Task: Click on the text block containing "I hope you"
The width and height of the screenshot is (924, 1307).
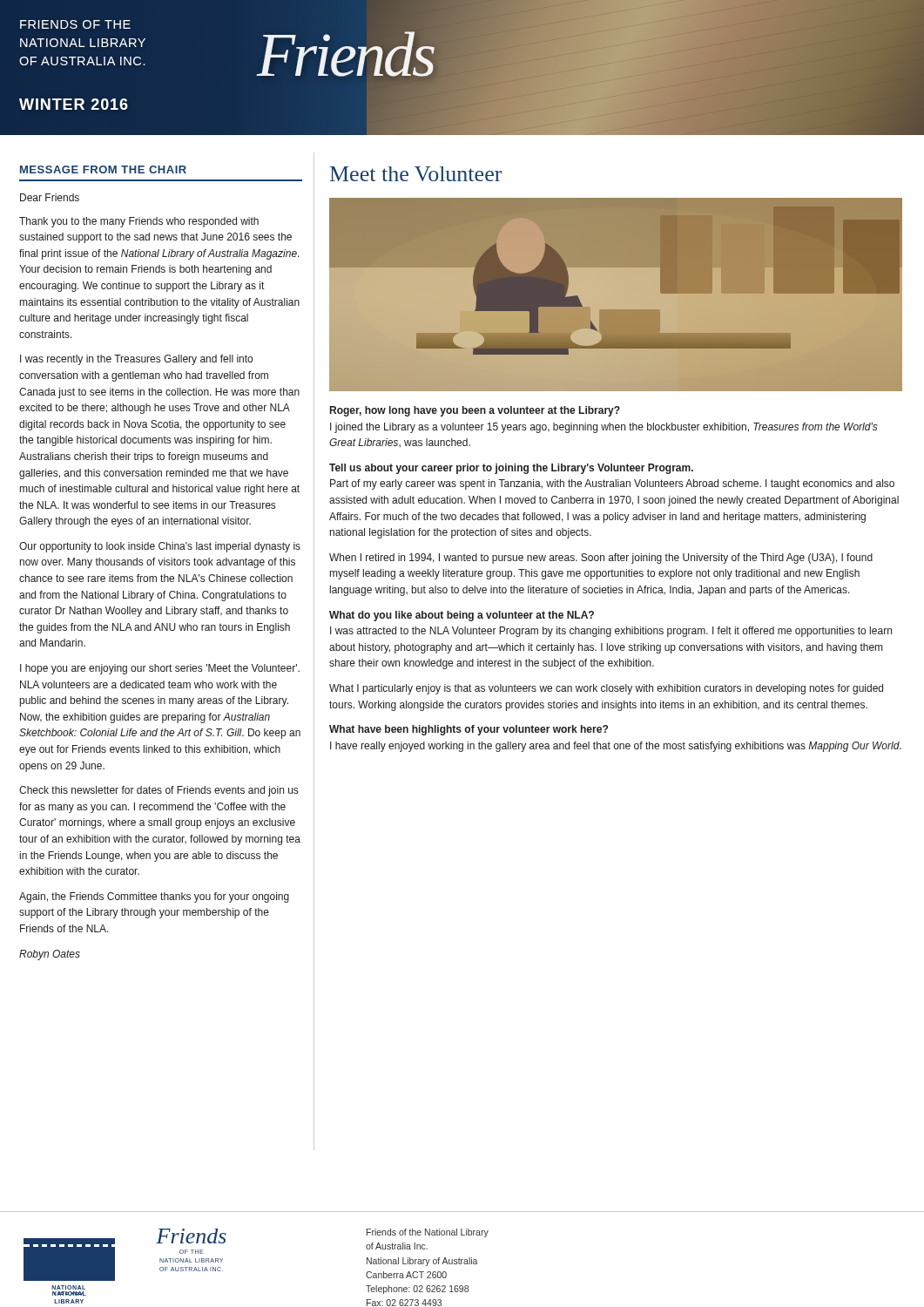Action: coord(160,717)
